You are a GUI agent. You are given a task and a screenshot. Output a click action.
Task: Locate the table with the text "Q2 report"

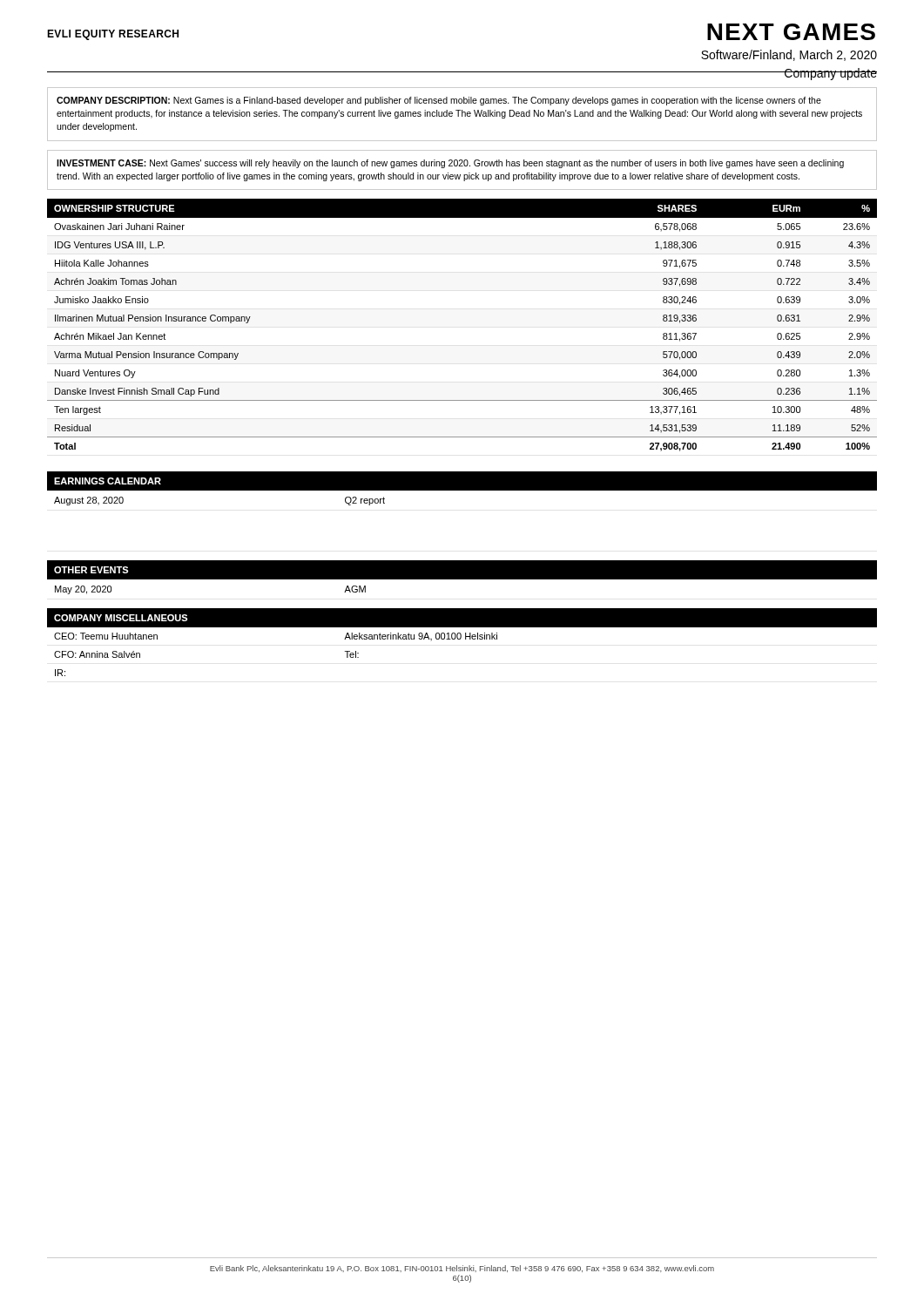(x=462, y=512)
